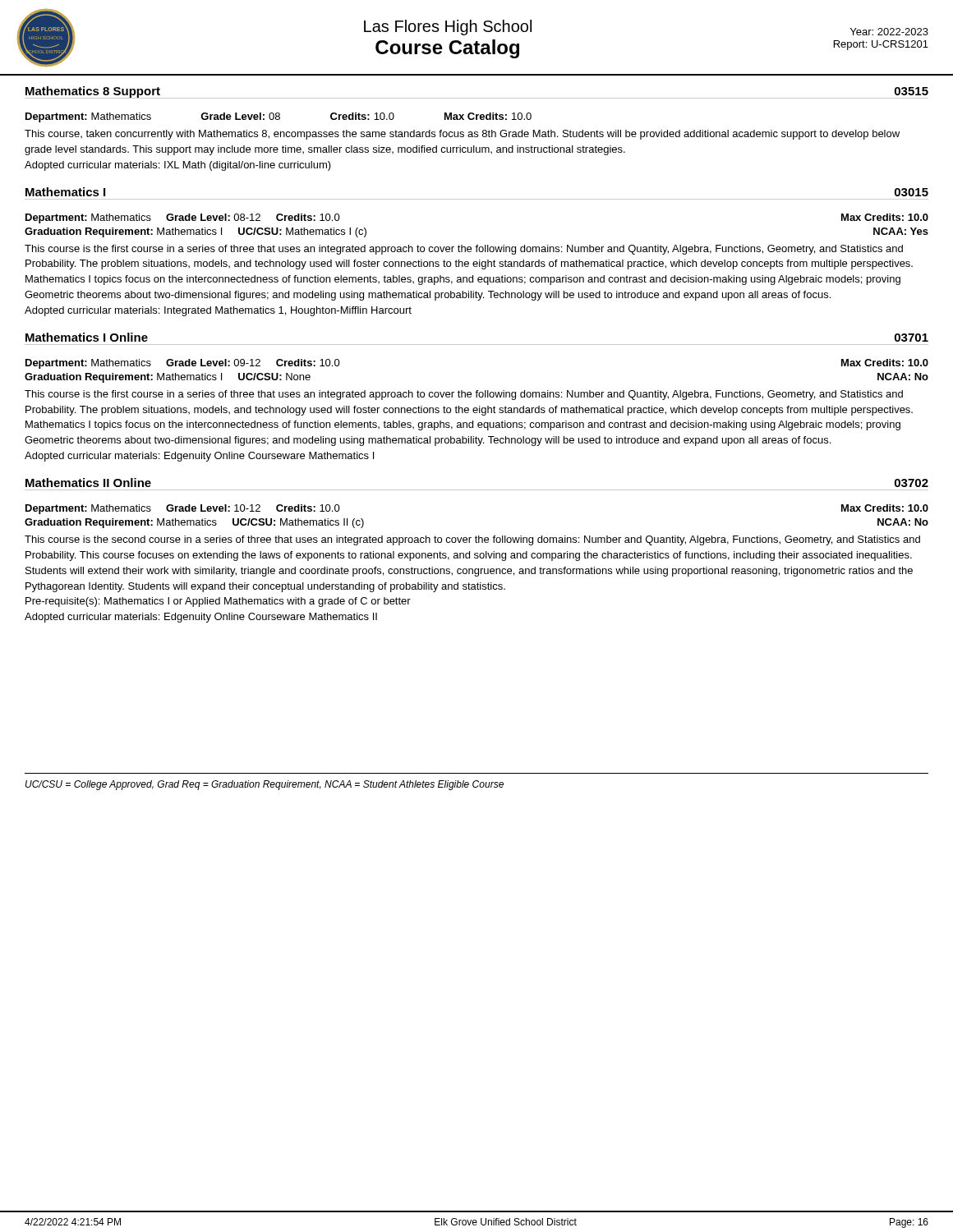Find the text block with the text "Department: Mathematics Grade Level: 08-12"
The height and width of the screenshot is (1232, 953).
[86, 220]
